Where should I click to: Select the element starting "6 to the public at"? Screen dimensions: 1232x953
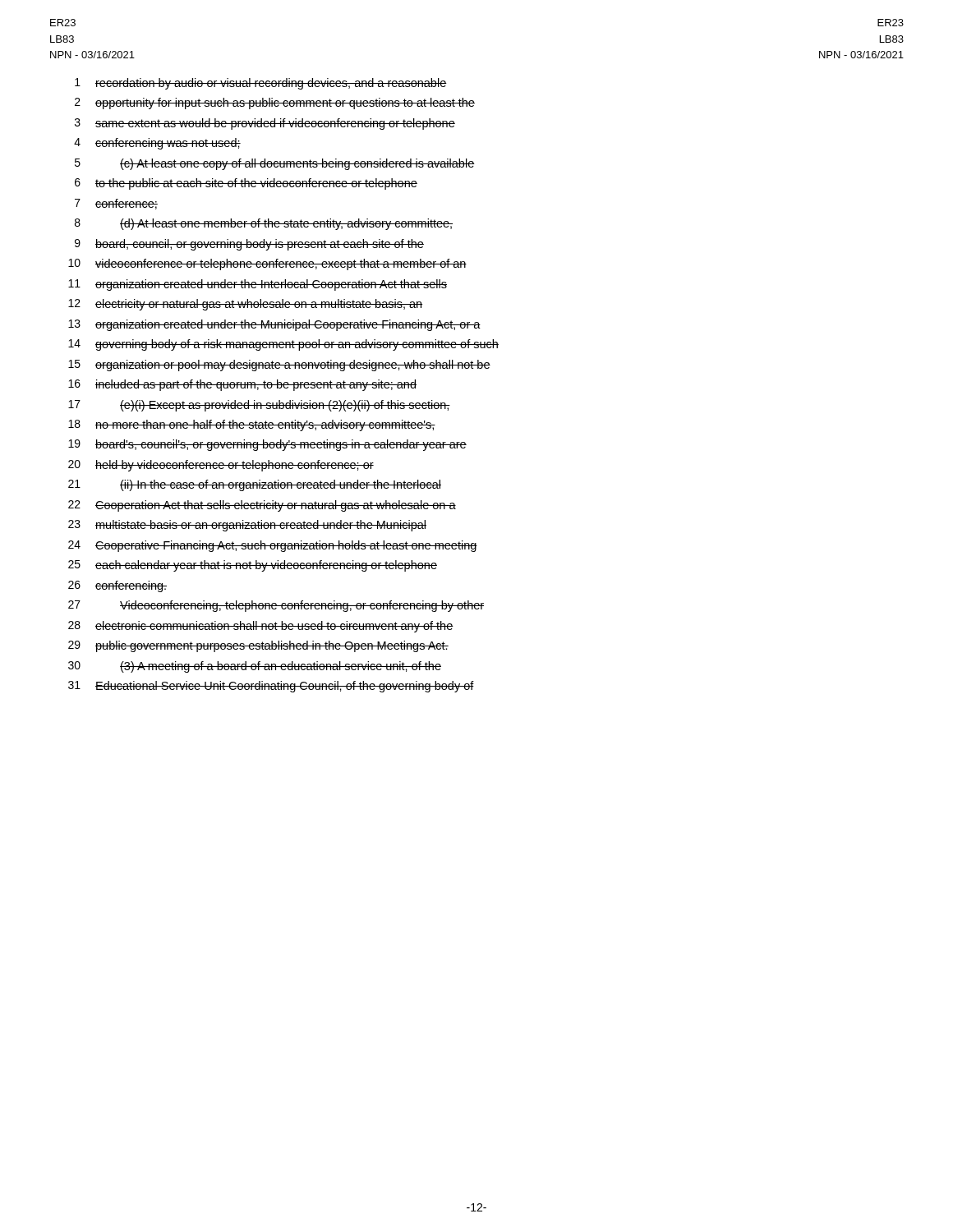point(246,184)
